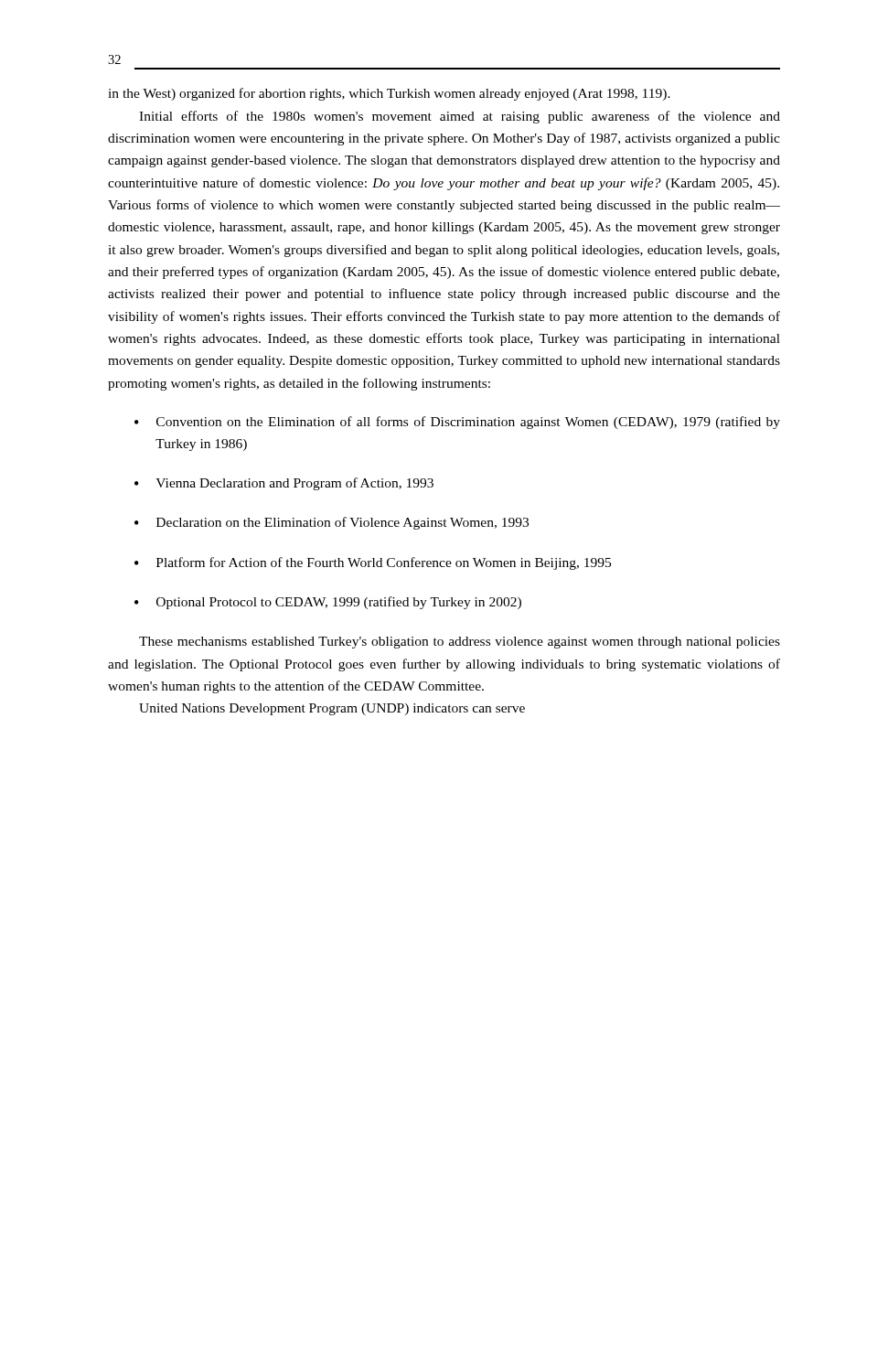The width and height of the screenshot is (888, 1372).
Task: Select the block starting "• Vienna Declaration and"
Action: point(284,484)
